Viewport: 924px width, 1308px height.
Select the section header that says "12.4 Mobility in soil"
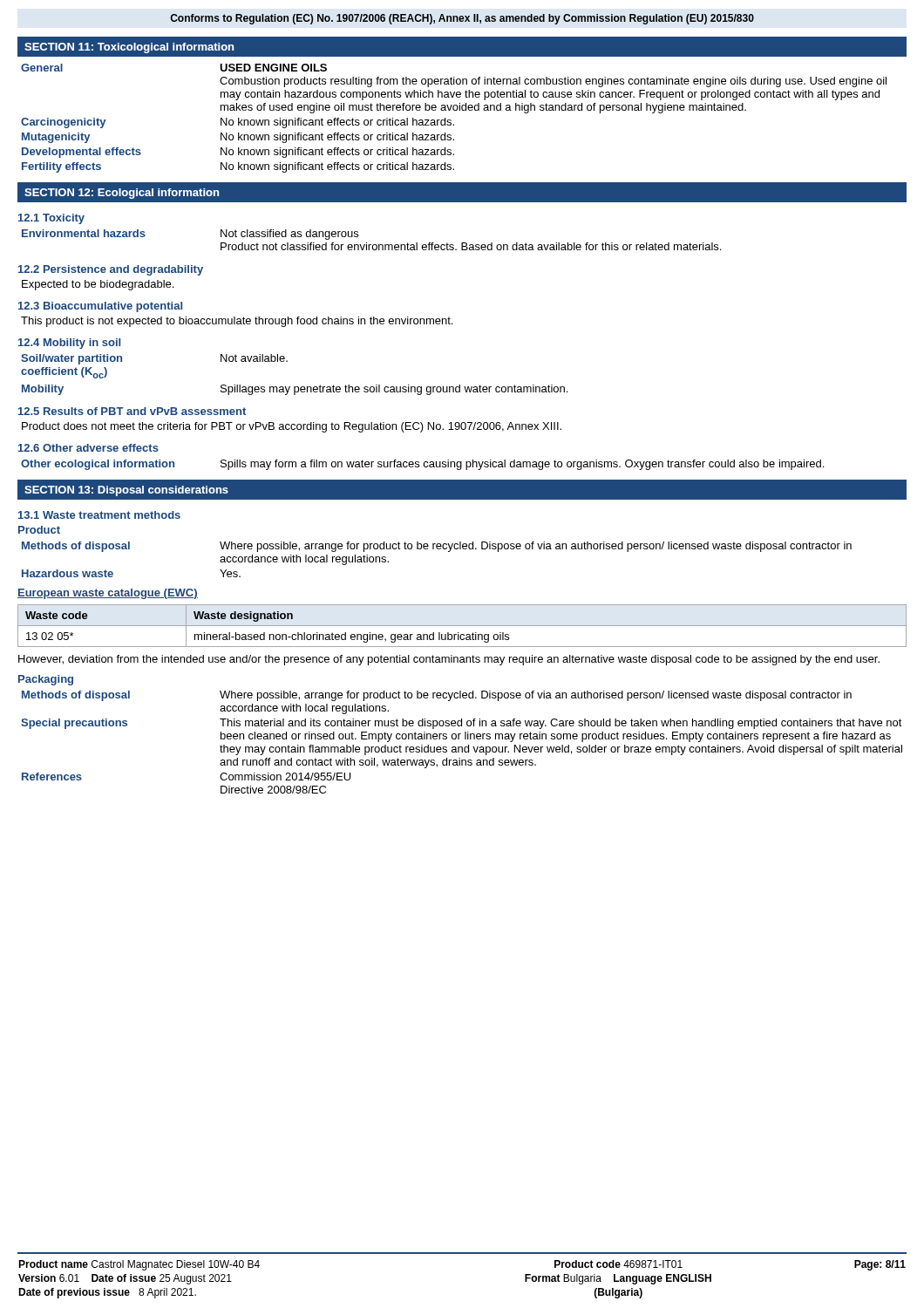(69, 342)
